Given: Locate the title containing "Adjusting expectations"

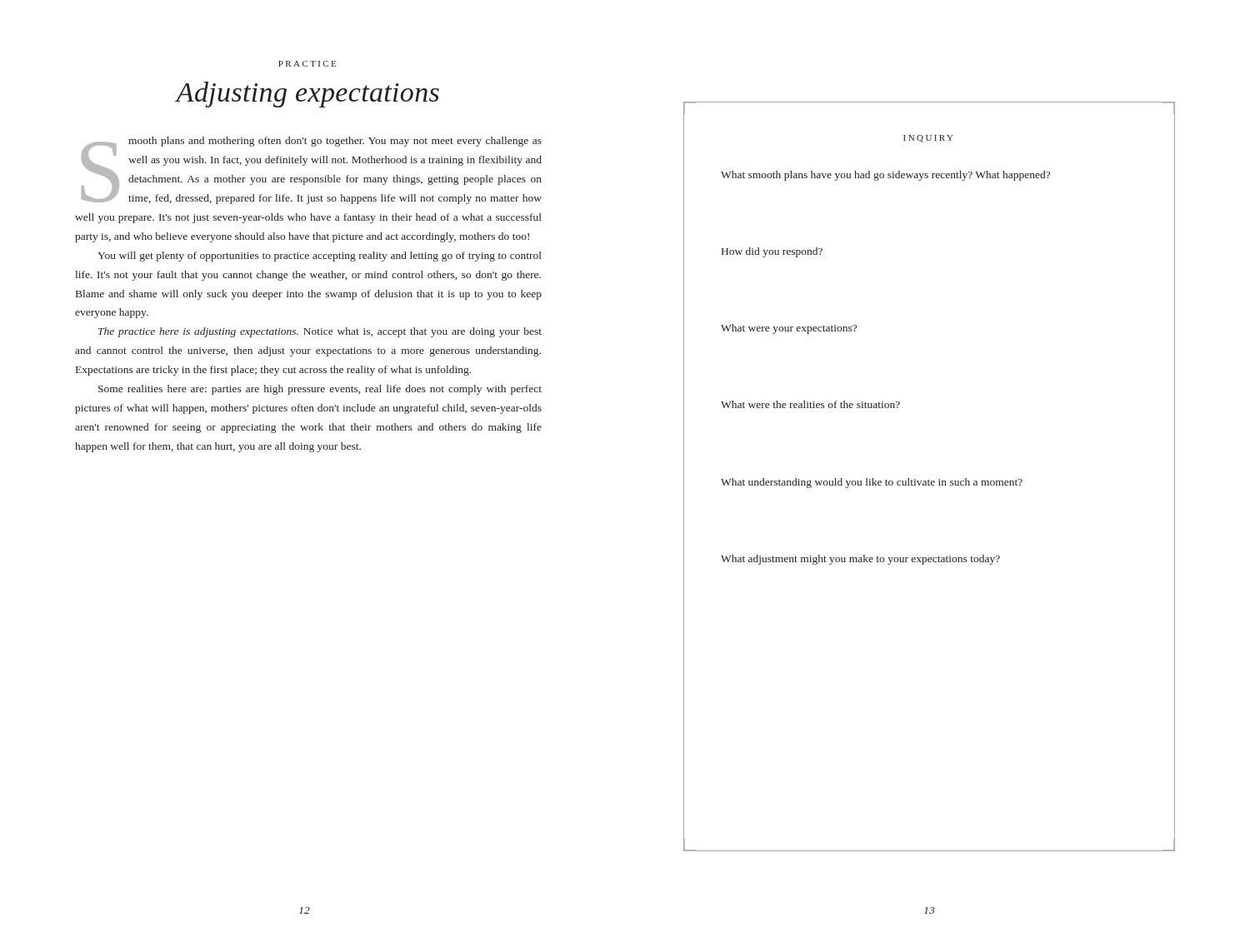Looking at the screenshot, I should [308, 92].
